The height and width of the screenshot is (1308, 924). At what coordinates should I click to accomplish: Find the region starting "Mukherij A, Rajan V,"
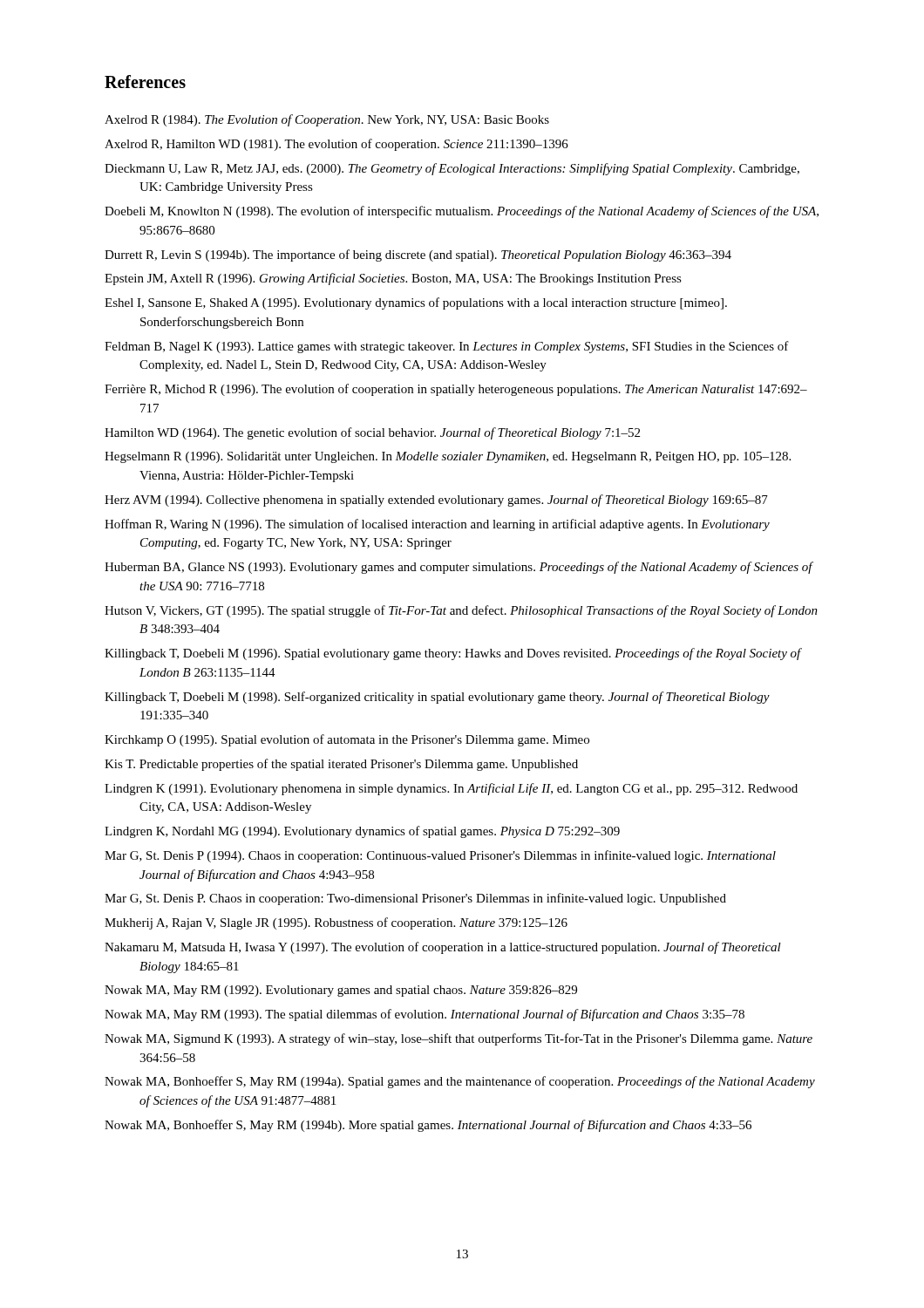336,923
